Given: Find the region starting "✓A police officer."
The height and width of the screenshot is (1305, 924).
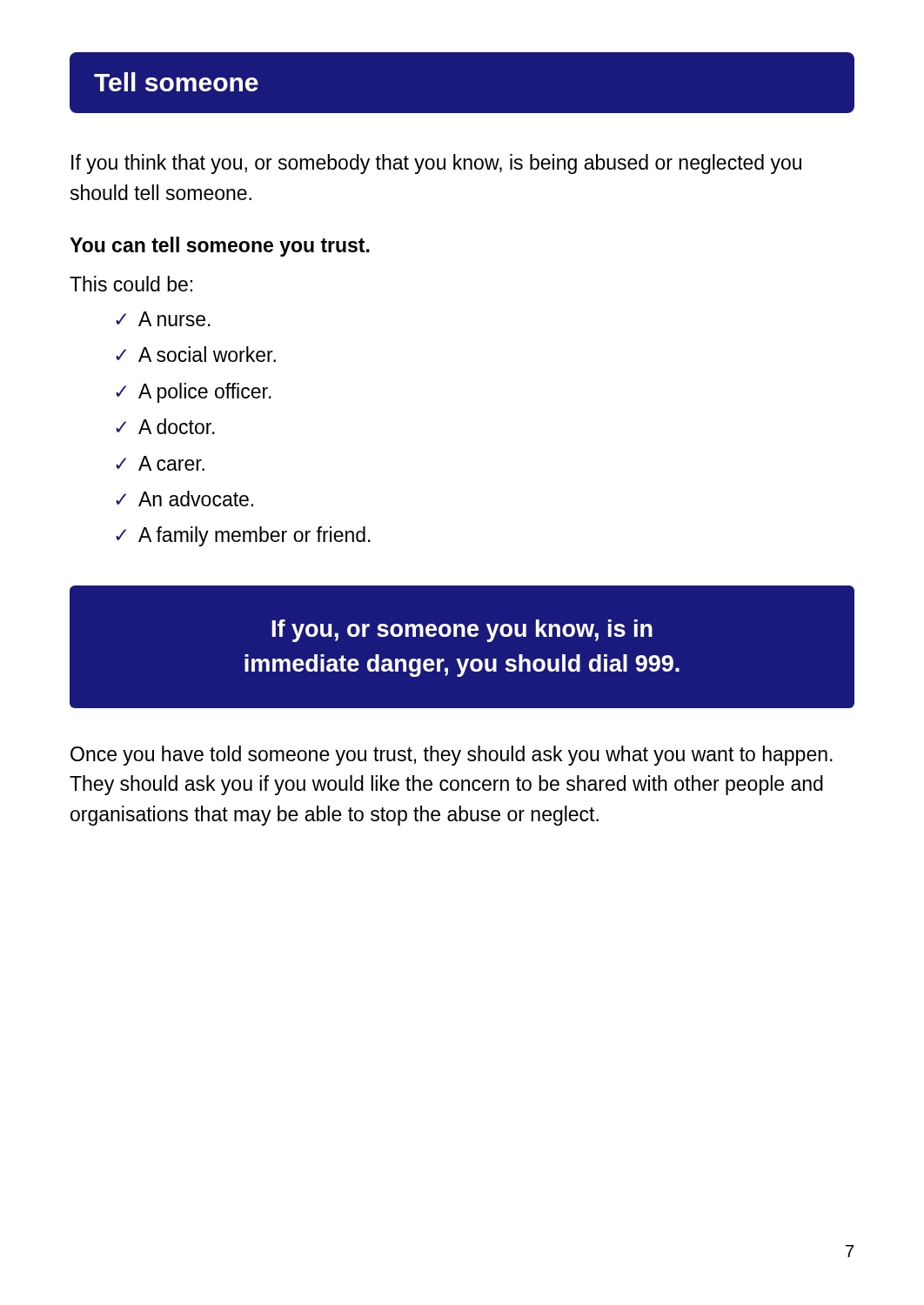Looking at the screenshot, I should tap(193, 392).
